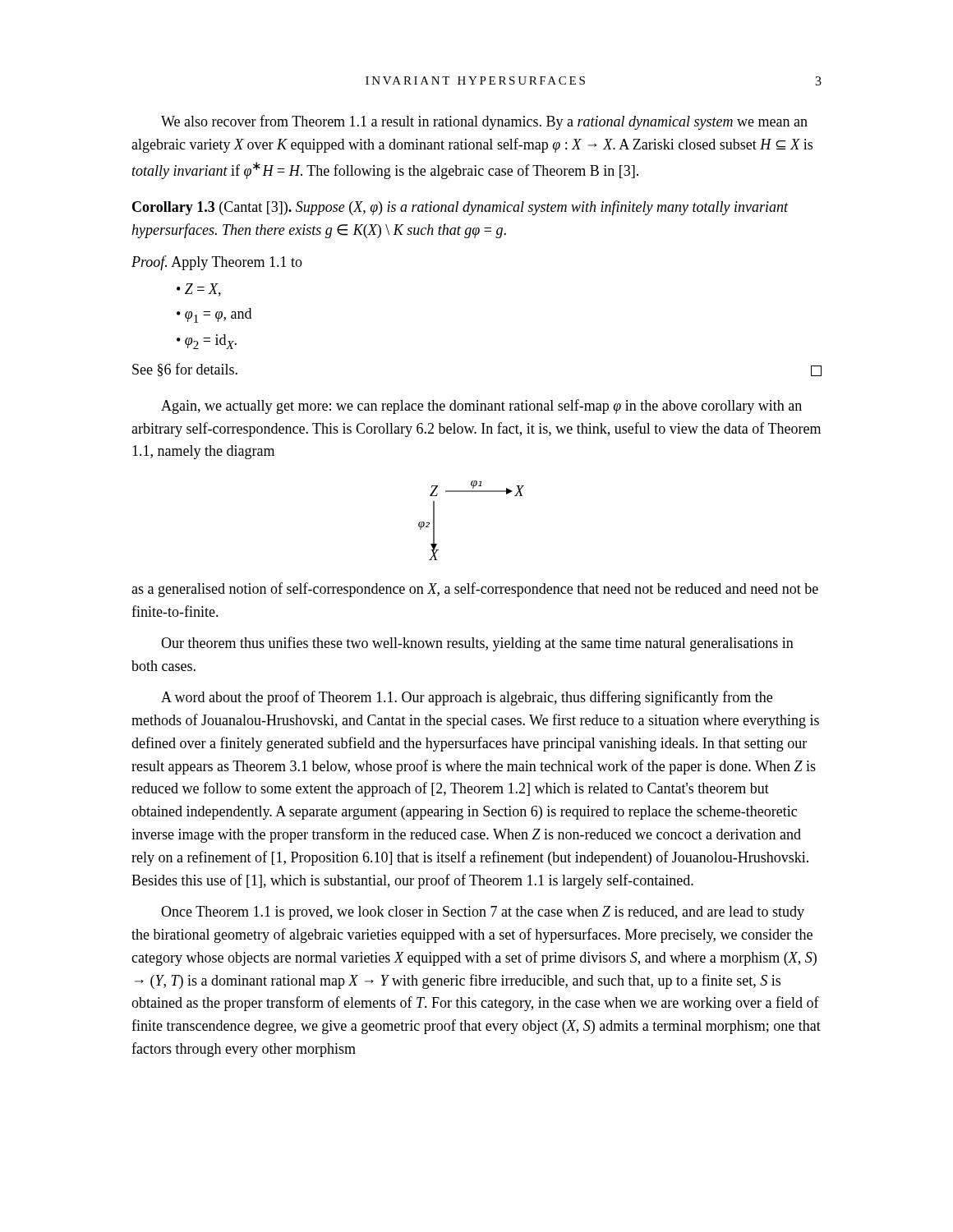Navigate to the text starting "See §6 for details."

pyautogui.click(x=182, y=369)
